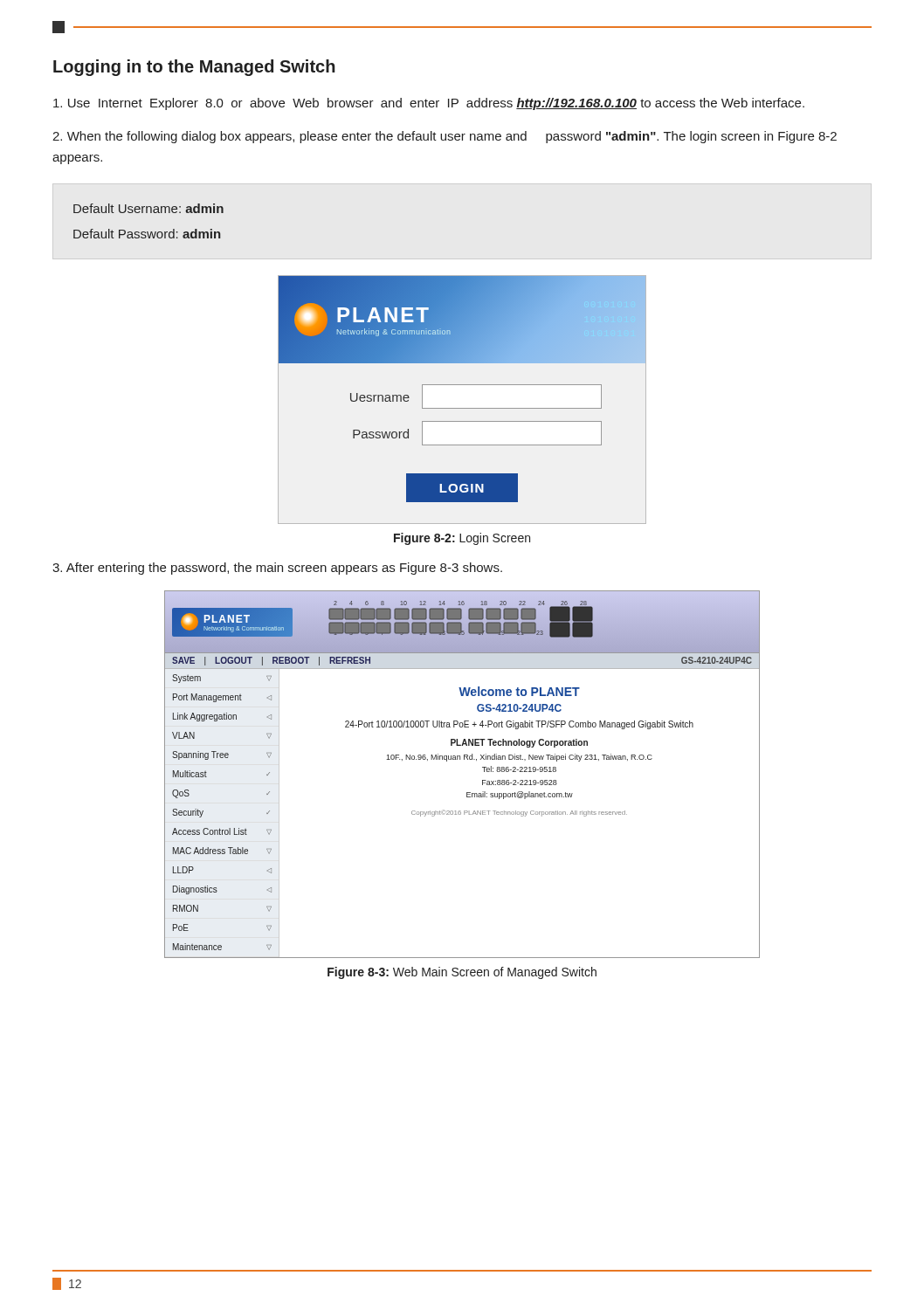The width and height of the screenshot is (924, 1310).
Task: Find the block on this page that starts "2. When the"
Action: [445, 146]
